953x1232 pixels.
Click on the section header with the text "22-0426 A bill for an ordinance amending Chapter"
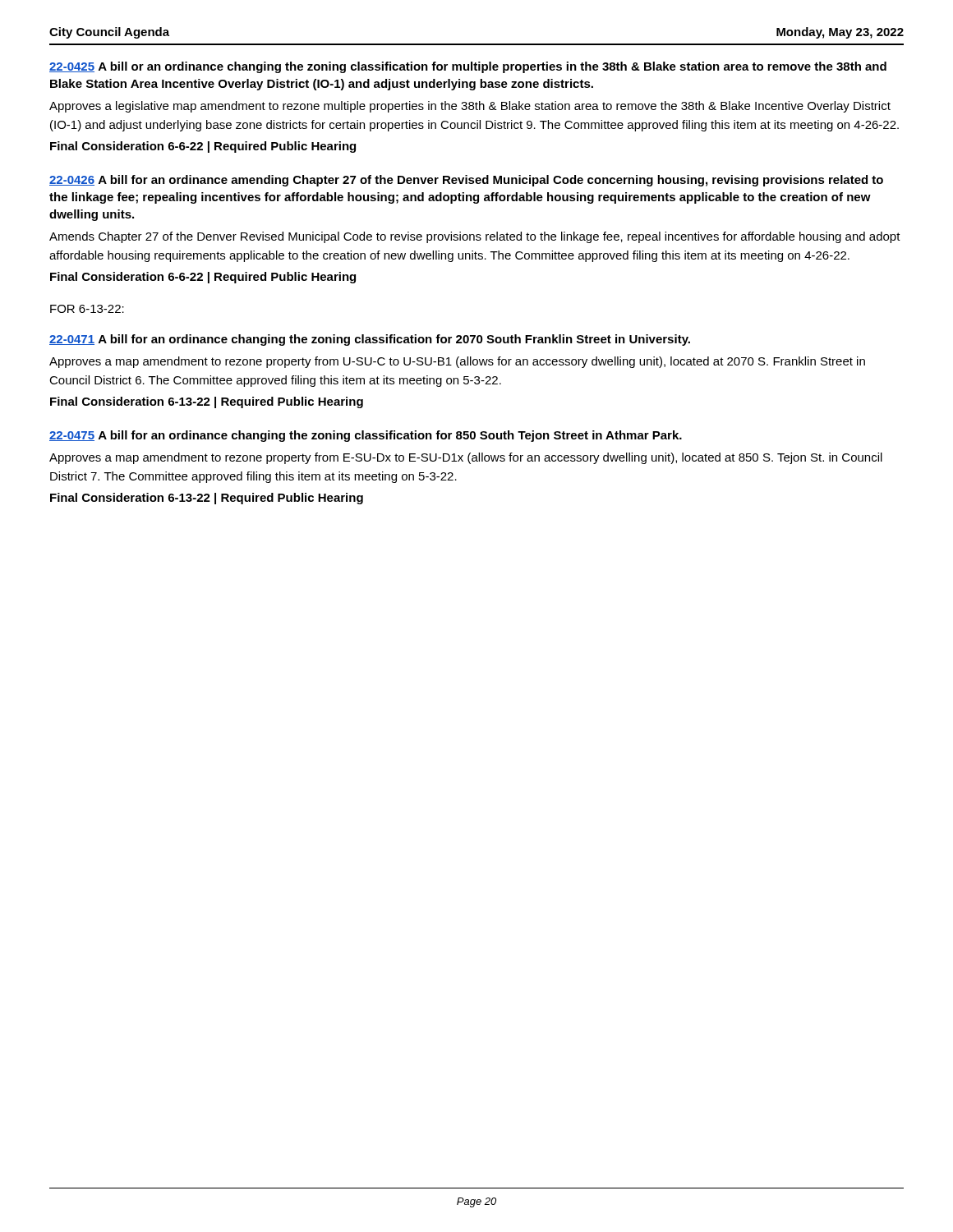[x=466, y=197]
